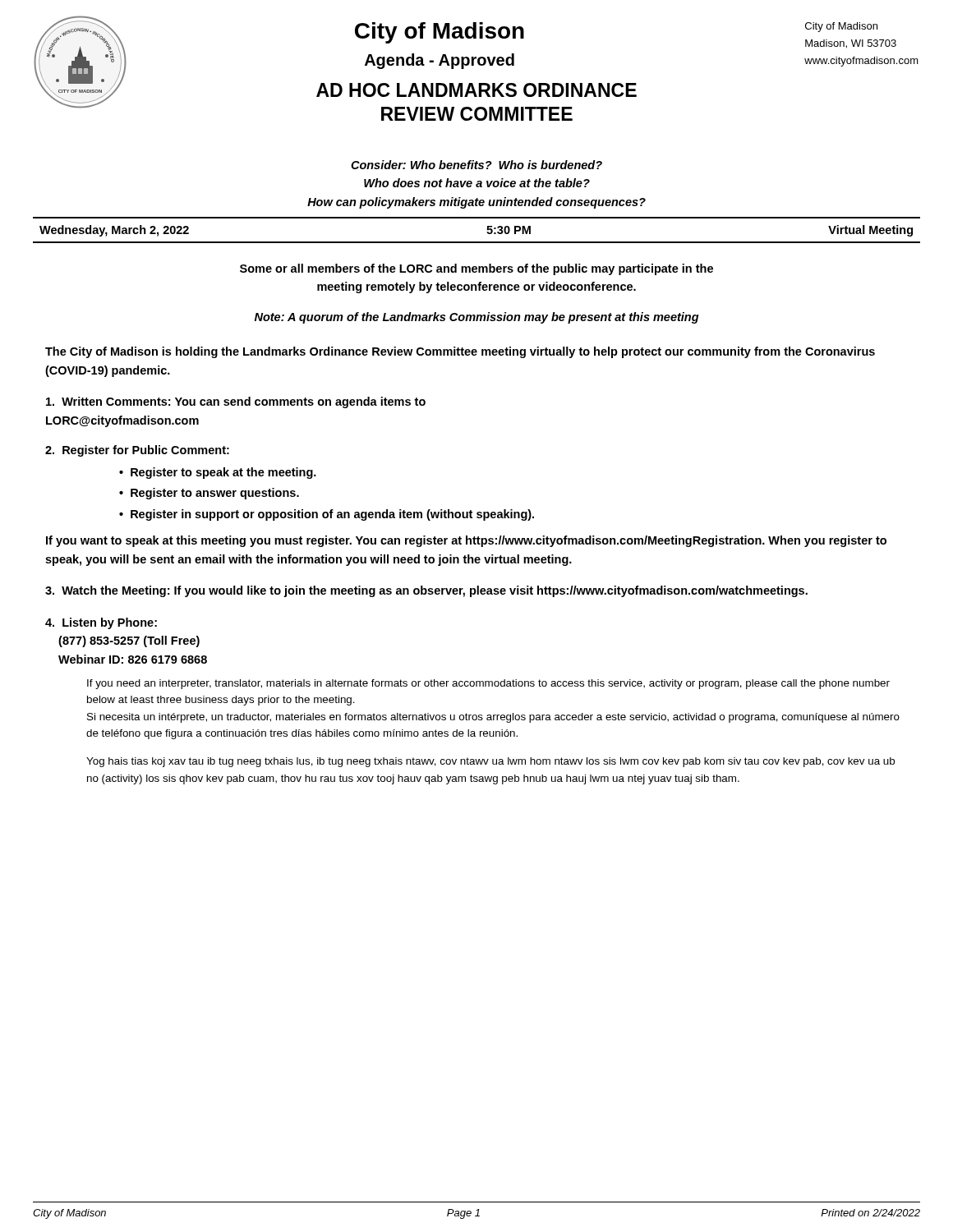Click on the passage starting "Consider: Who benefits? Who is burdened? Who does"
The image size is (953, 1232).
coord(476,184)
